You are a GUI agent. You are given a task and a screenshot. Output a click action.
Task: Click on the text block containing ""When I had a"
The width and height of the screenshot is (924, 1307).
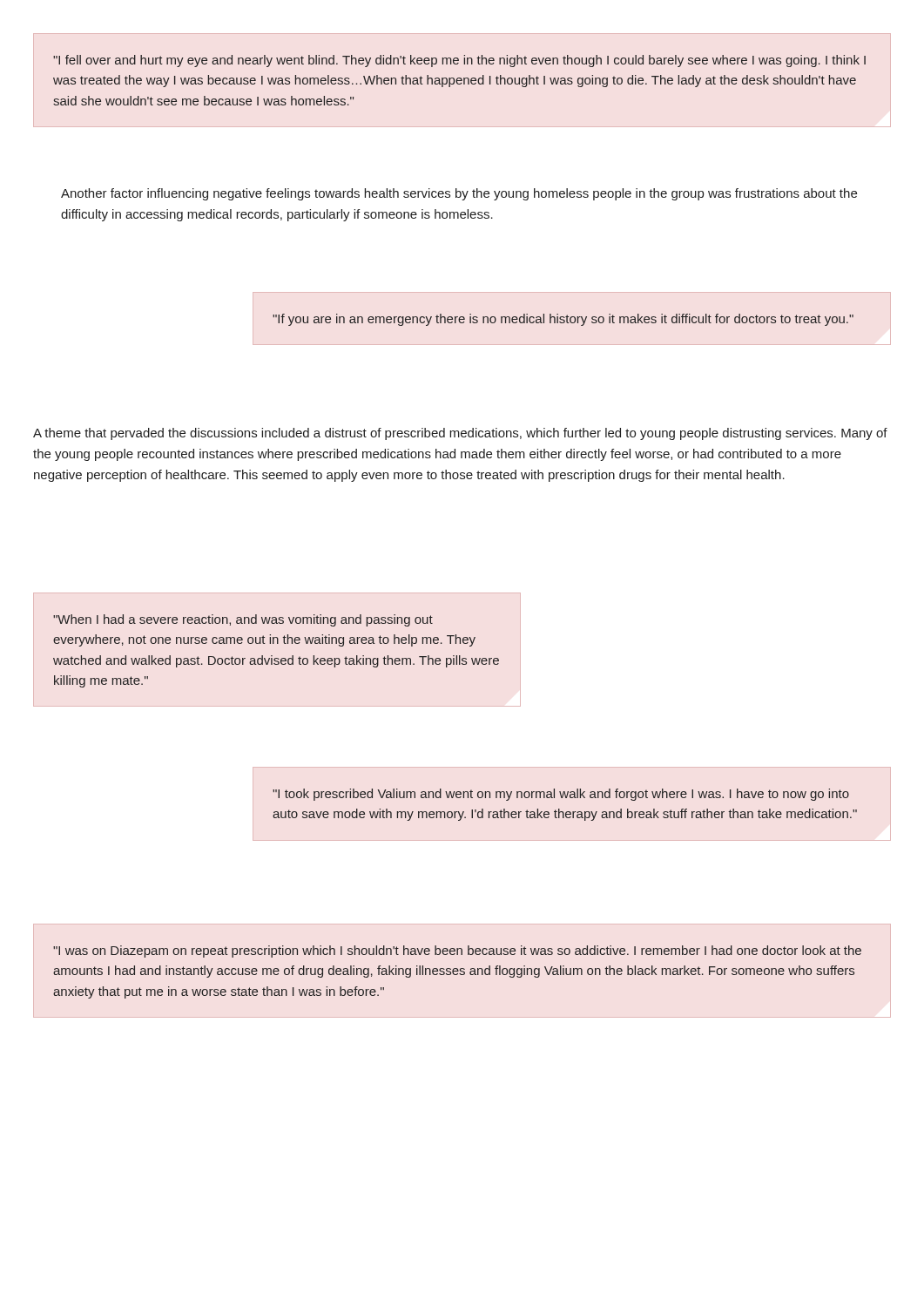(x=276, y=649)
